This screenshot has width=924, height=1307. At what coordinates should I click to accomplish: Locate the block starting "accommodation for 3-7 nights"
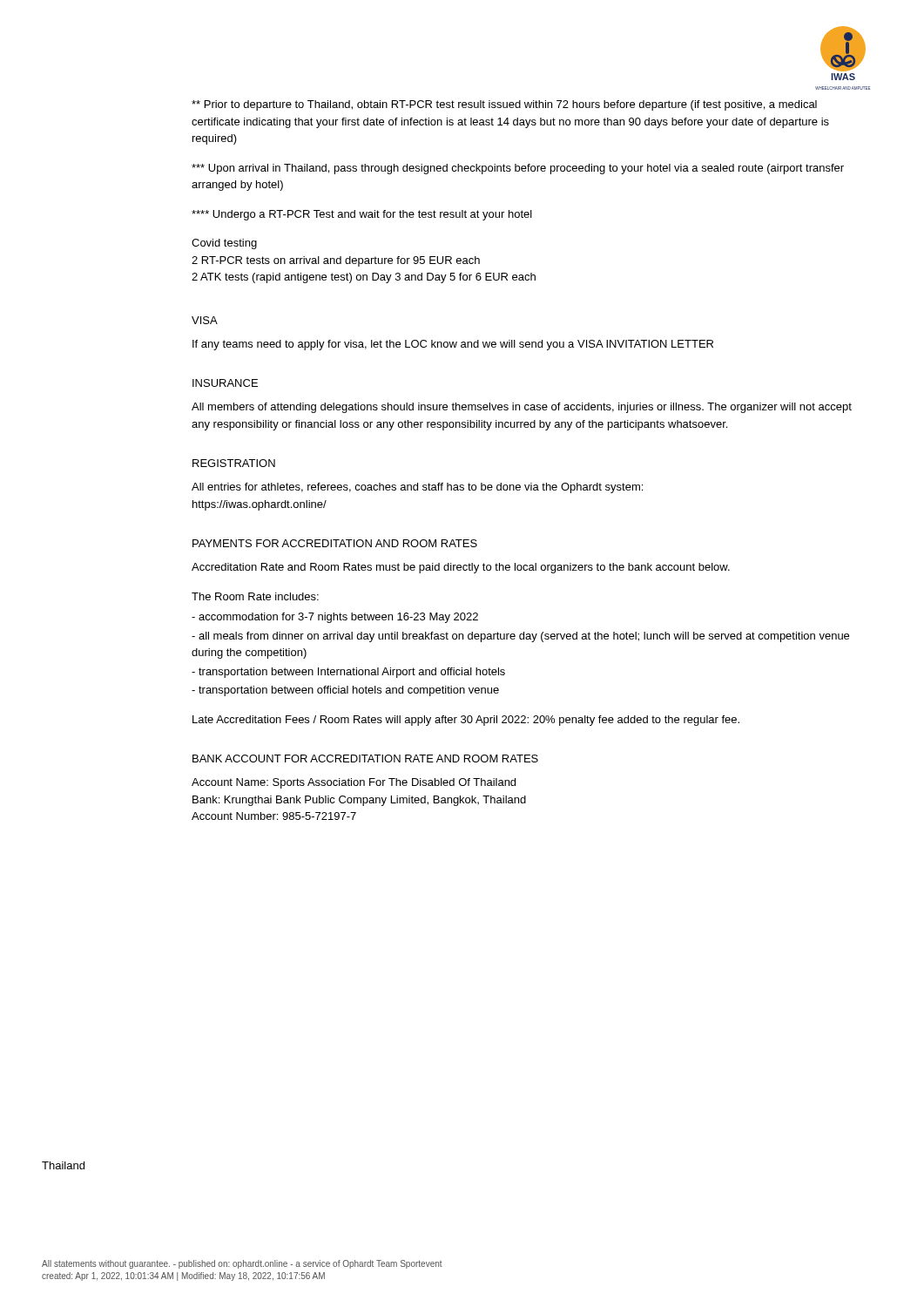335,617
